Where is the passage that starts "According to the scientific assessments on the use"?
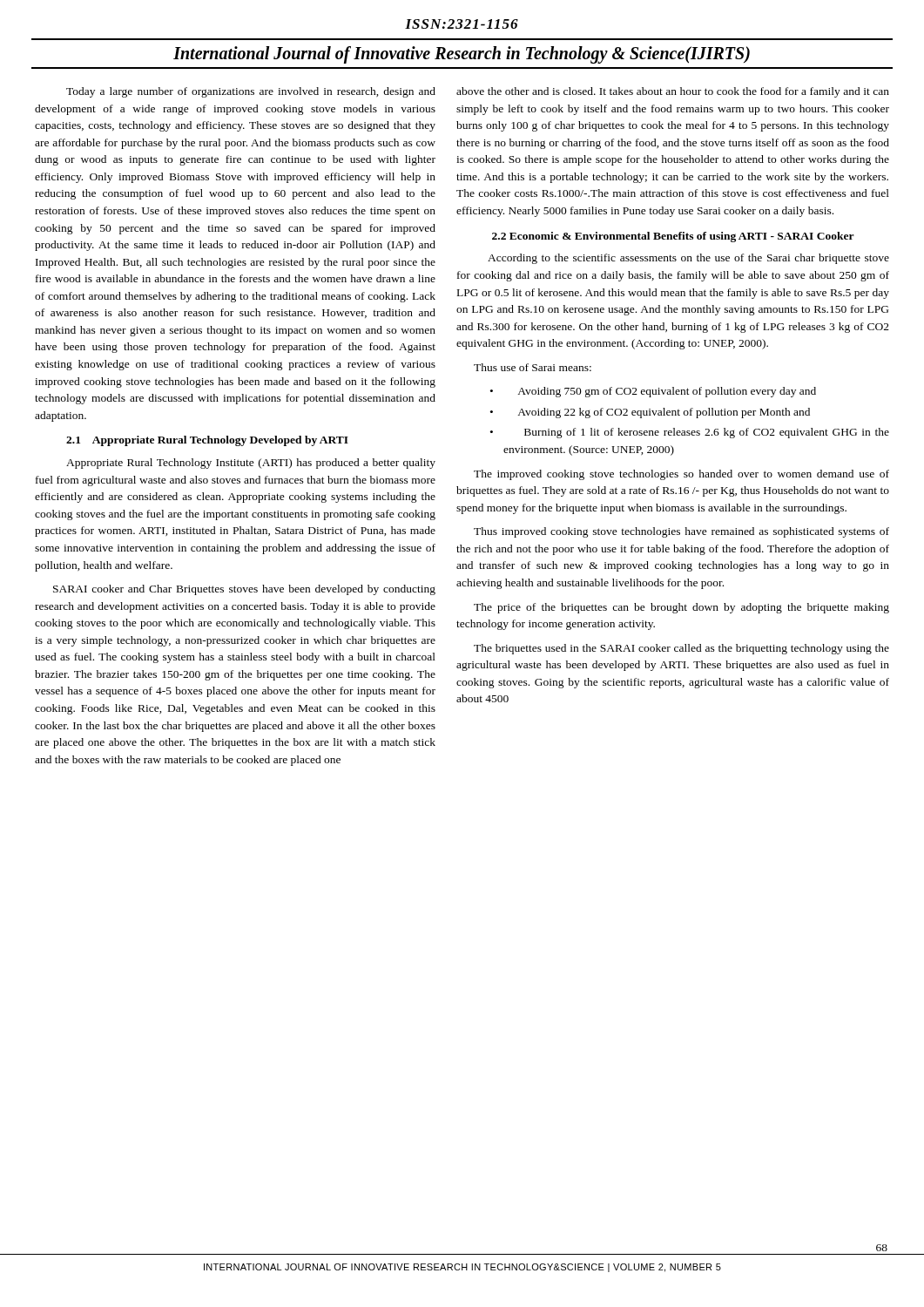The image size is (924, 1307). tap(673, 301)
